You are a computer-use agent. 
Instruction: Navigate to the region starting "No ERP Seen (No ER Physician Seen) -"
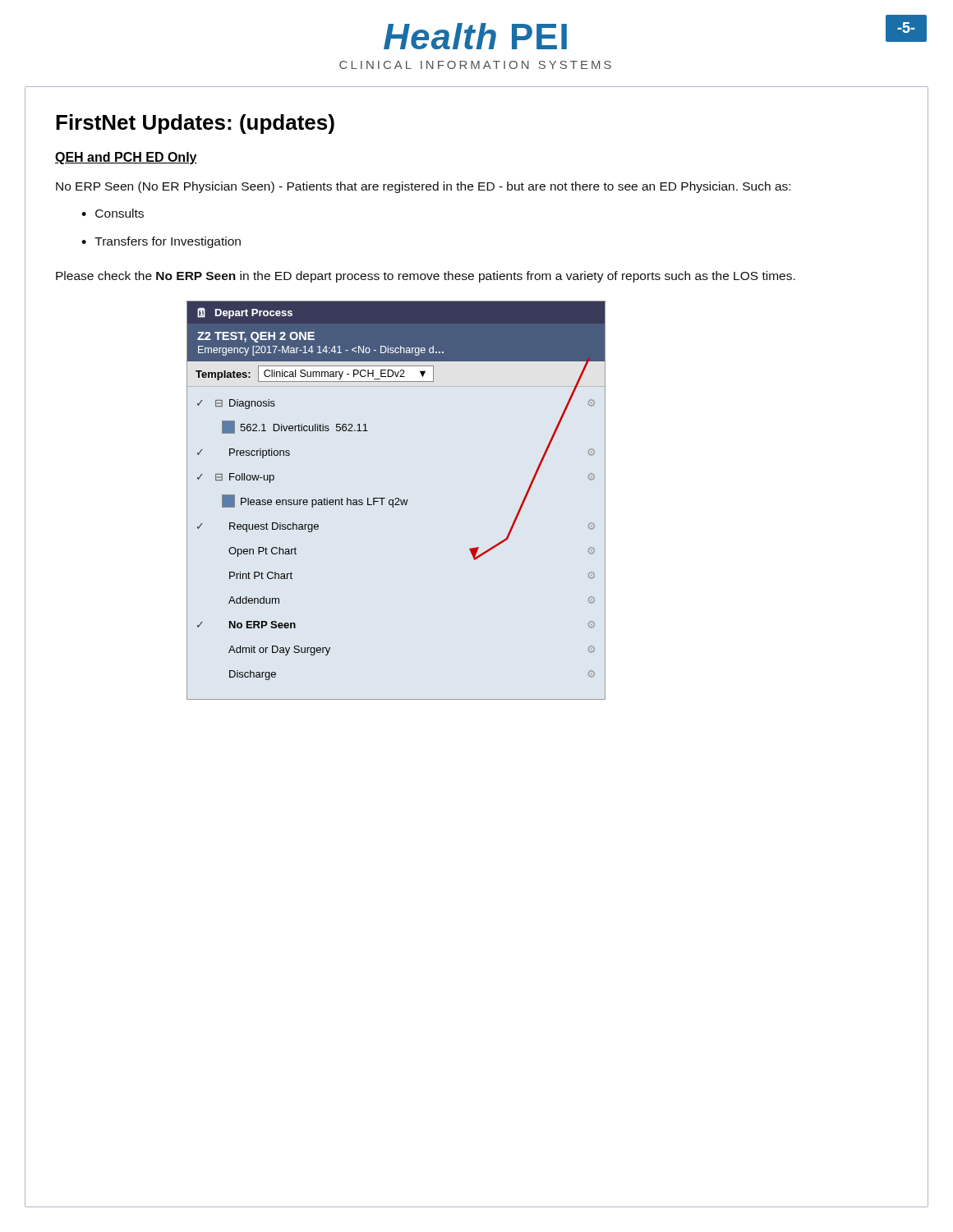click(423, 186)
